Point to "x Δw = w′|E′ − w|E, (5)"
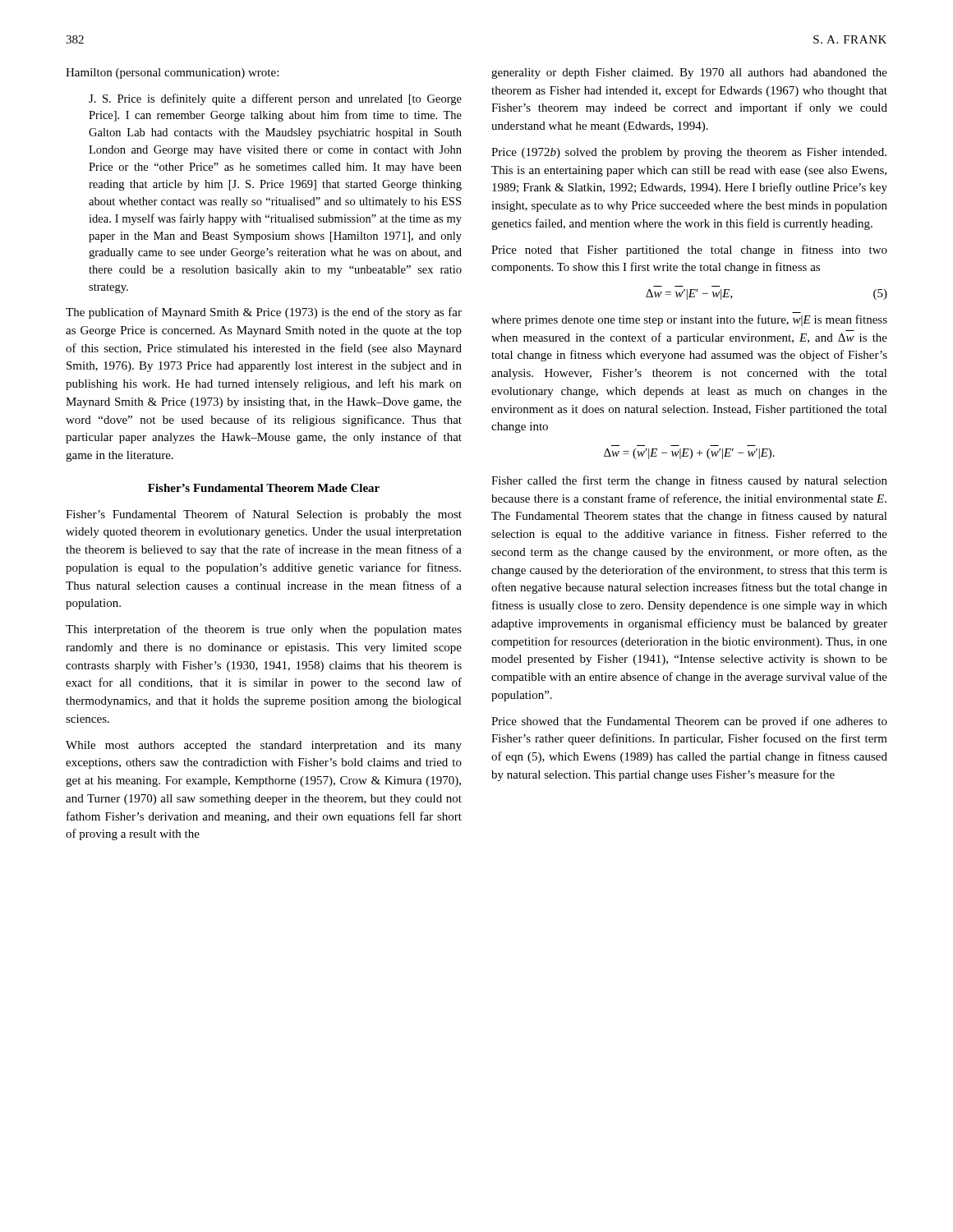Viewport: 953px width, 1232px height. pyautogui.click(x=689, y=294)
